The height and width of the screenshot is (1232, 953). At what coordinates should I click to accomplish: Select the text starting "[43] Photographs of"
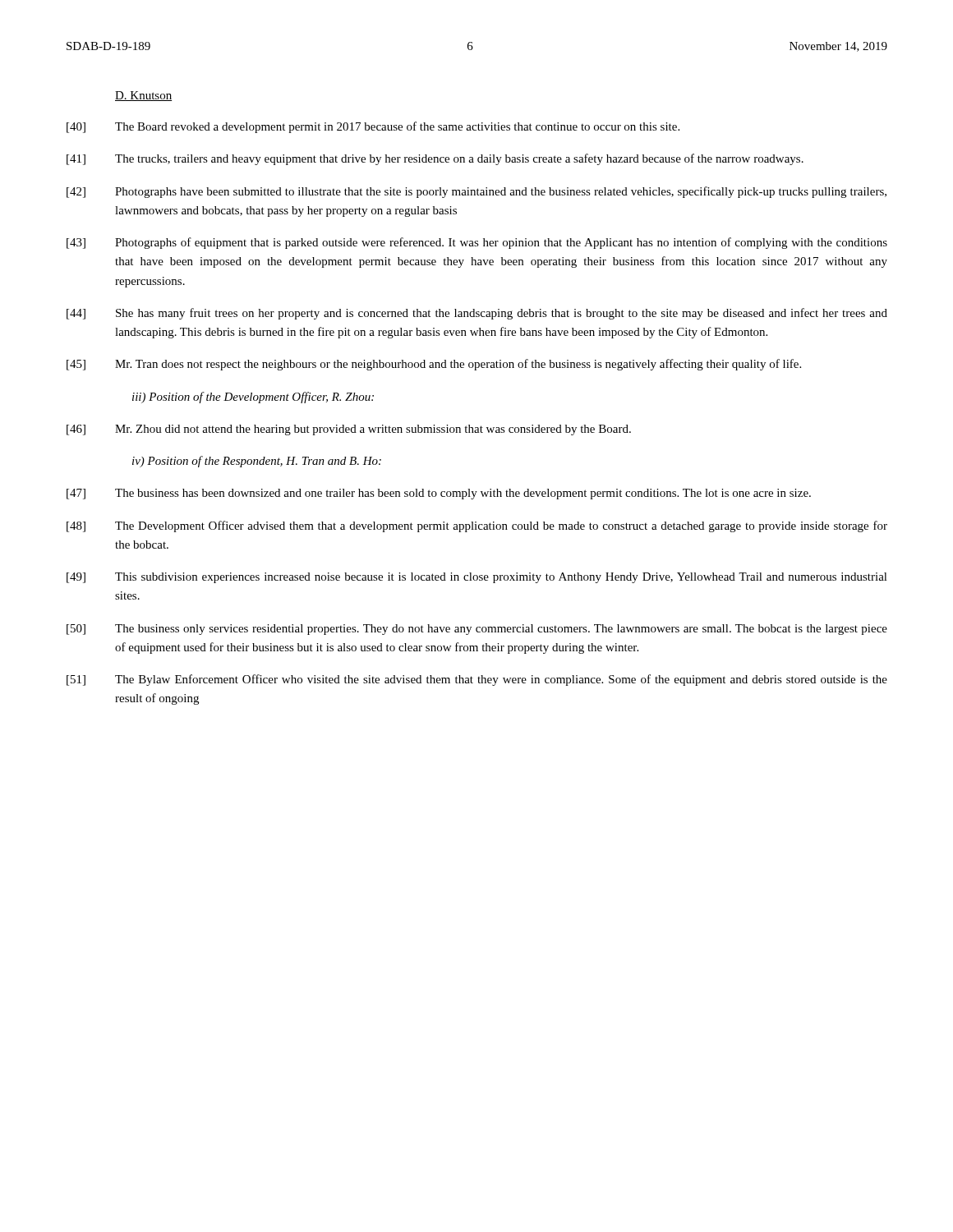(x=476, y=262)
